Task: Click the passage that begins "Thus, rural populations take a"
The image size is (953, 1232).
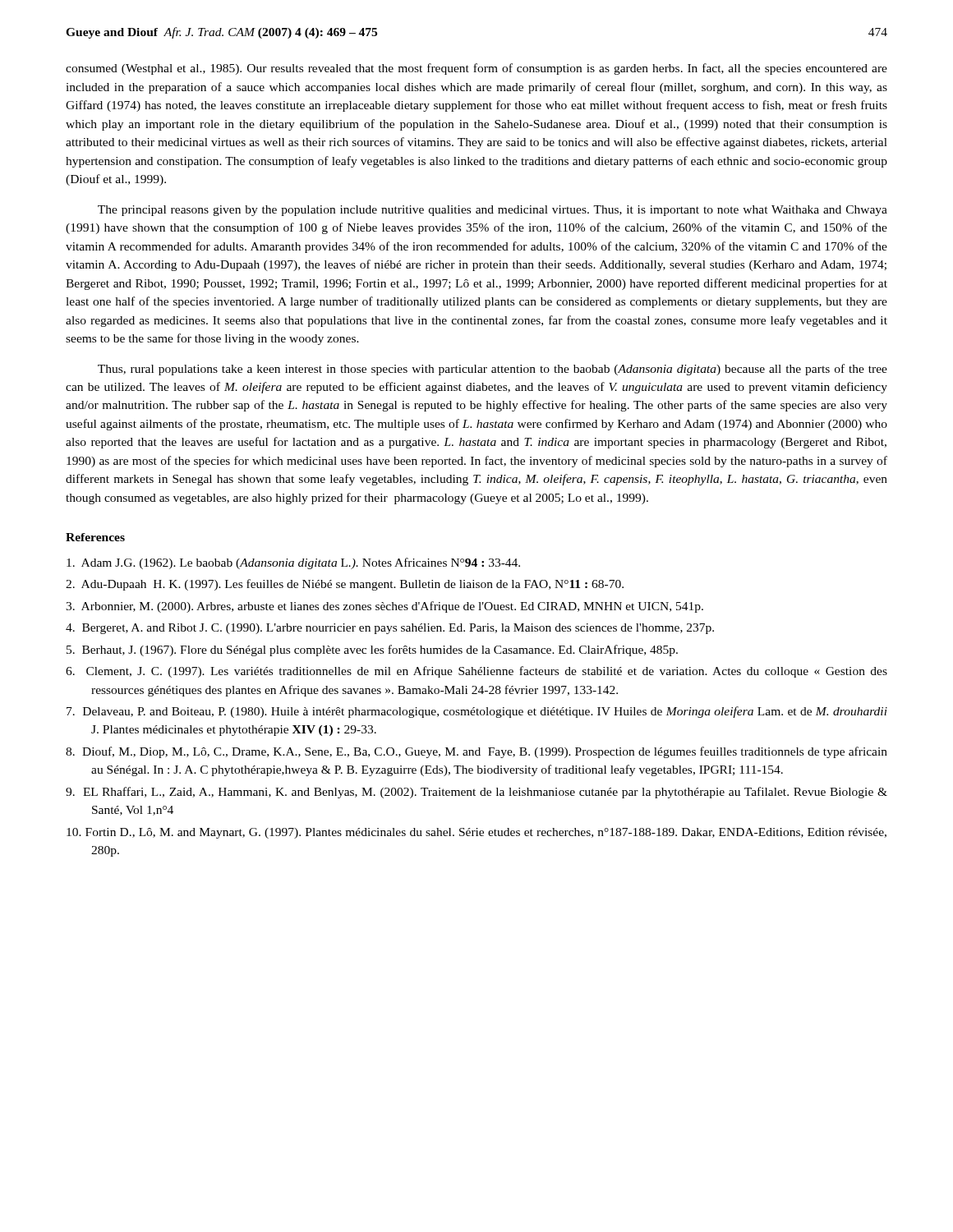Action: point(476,433)
